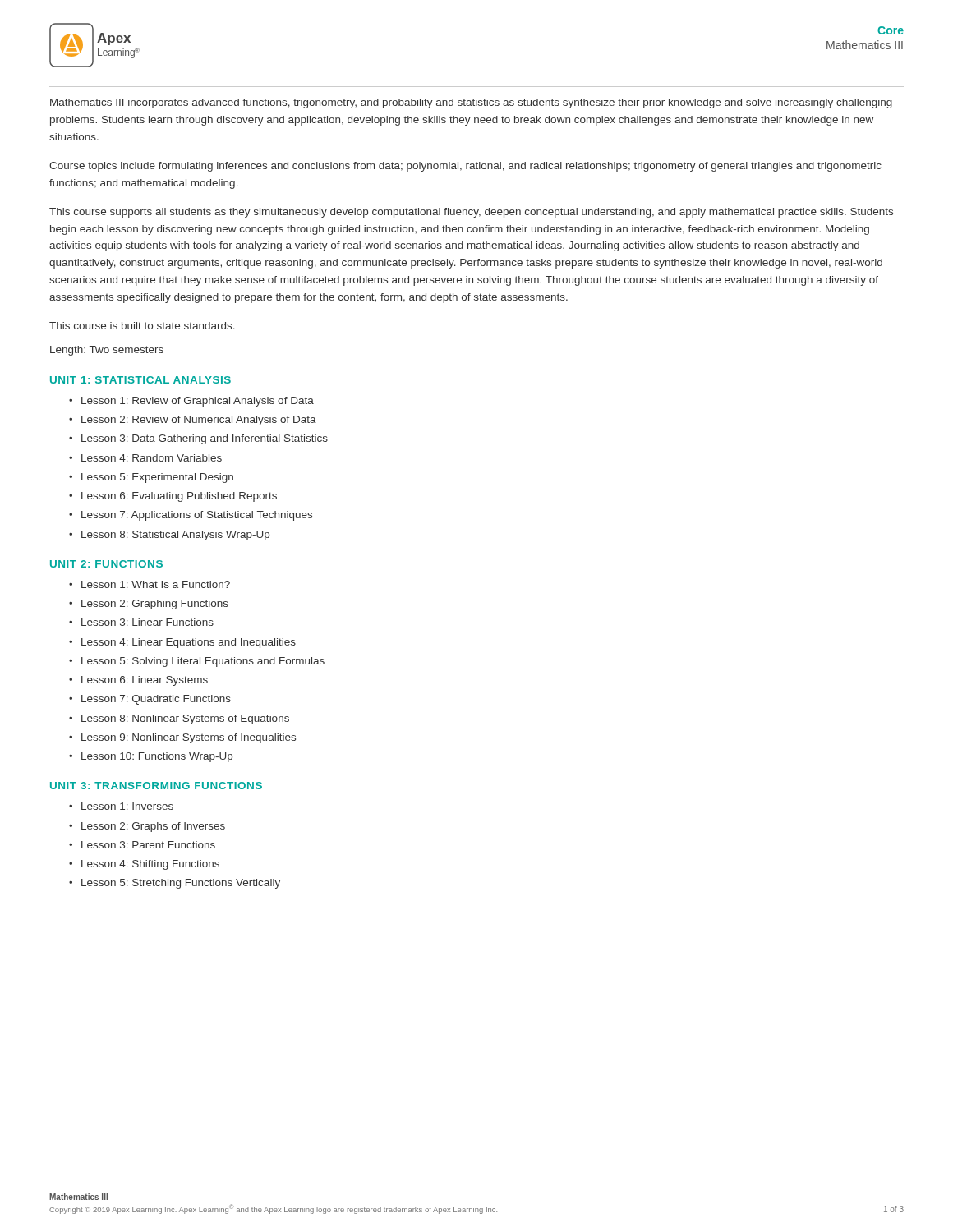
Task: Click on the text block starting "Lesson 6: Linear Systems"
Action: [144, 680]
